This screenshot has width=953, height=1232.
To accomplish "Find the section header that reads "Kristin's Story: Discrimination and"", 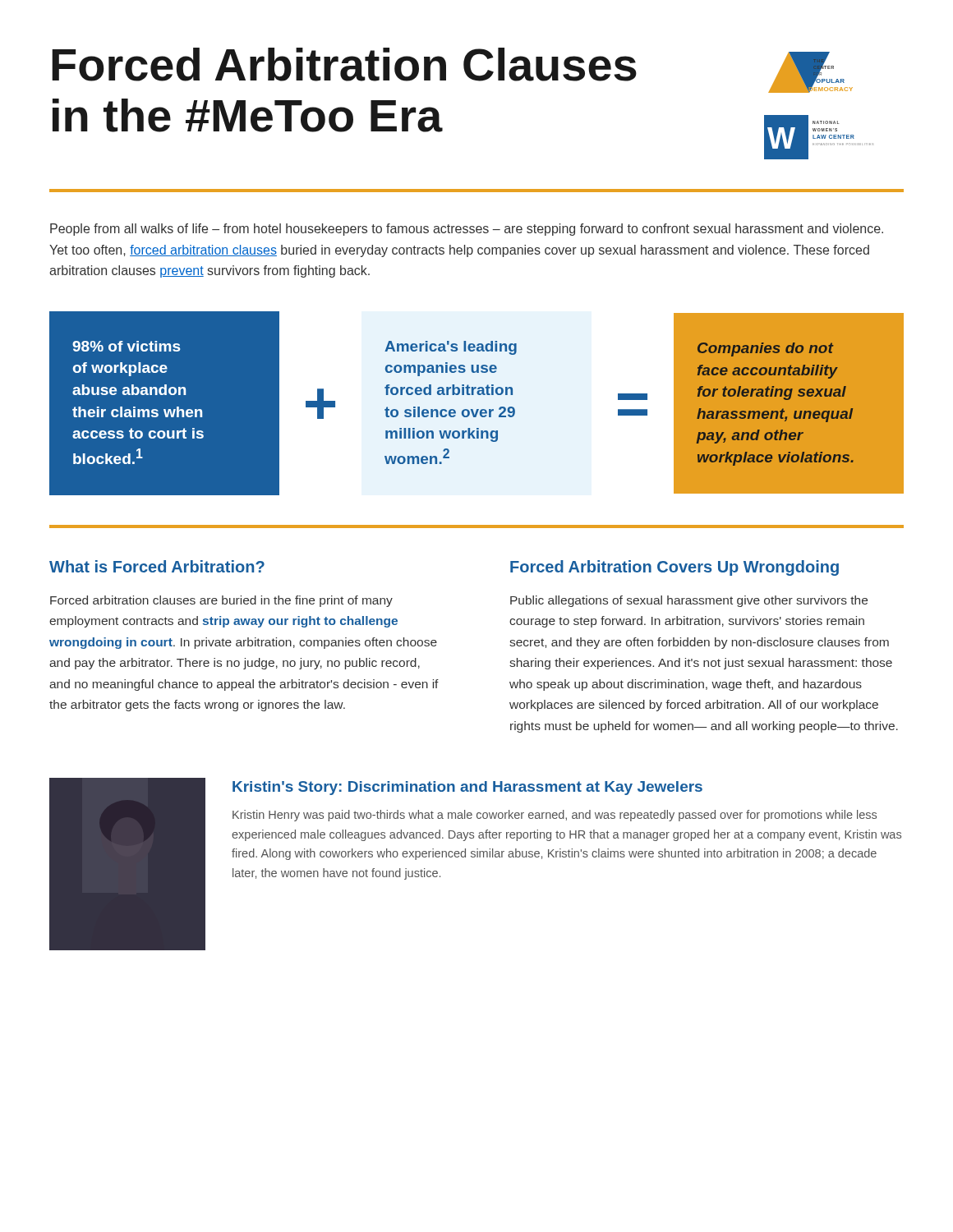I will [x=467, y=786].
